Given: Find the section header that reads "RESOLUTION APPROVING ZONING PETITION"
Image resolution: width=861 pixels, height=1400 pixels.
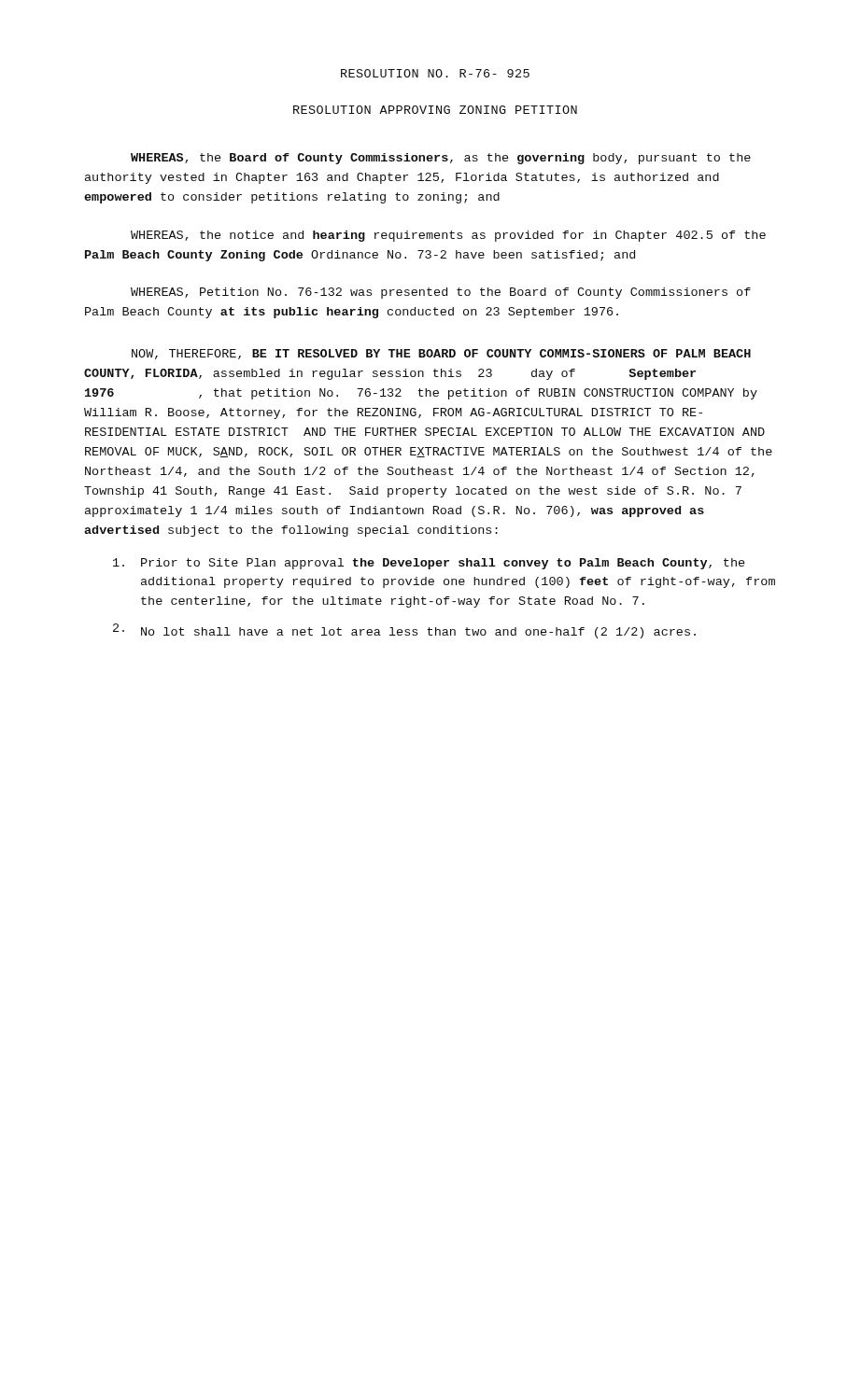Looking at the screenshot, I should (x=435, y=110).
